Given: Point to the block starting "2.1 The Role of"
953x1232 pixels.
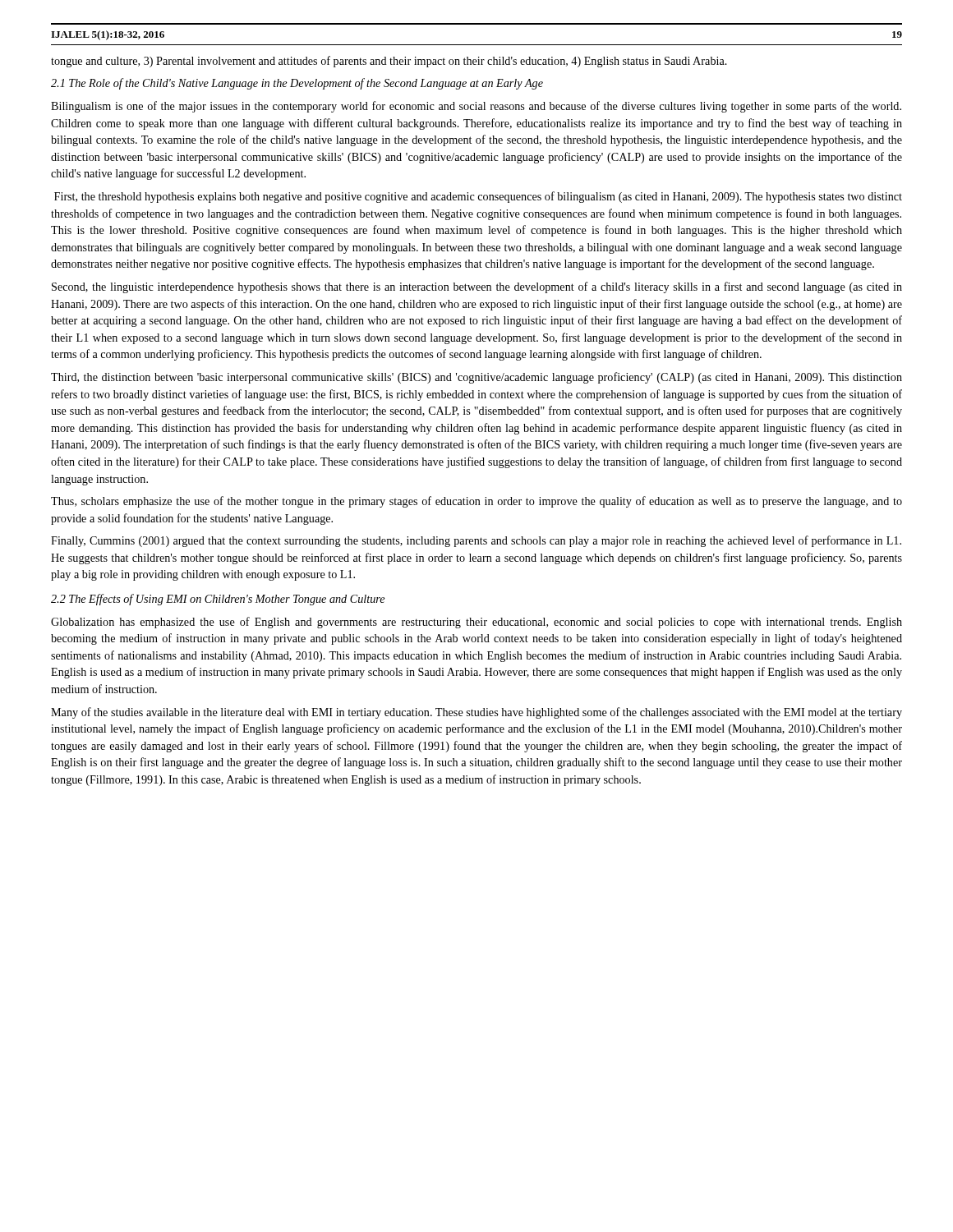Looking at the screenshot, I should click(297, 83).
